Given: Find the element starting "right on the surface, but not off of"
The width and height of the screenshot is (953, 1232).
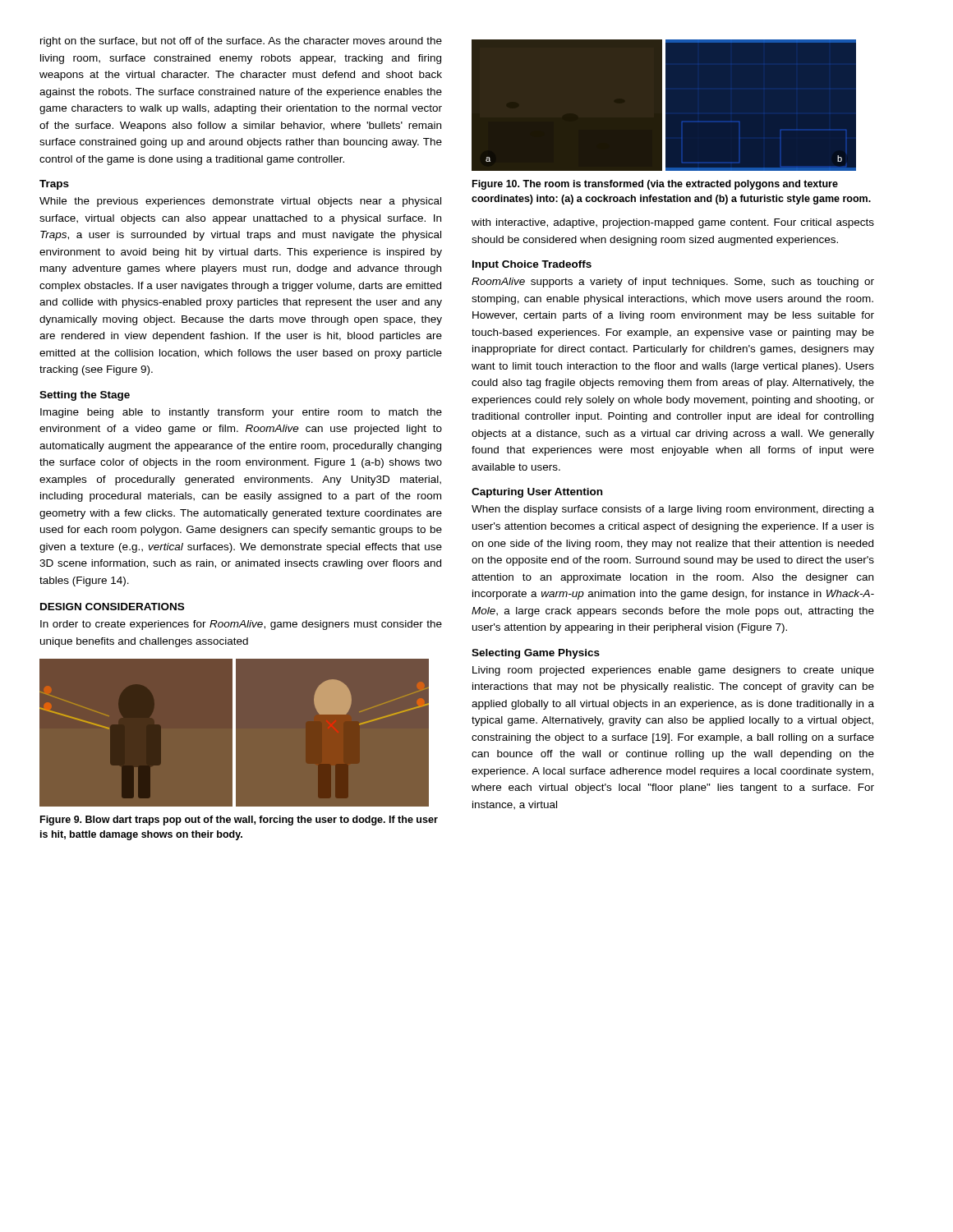Looking at the screenshot, I should [x=241, y=100].
